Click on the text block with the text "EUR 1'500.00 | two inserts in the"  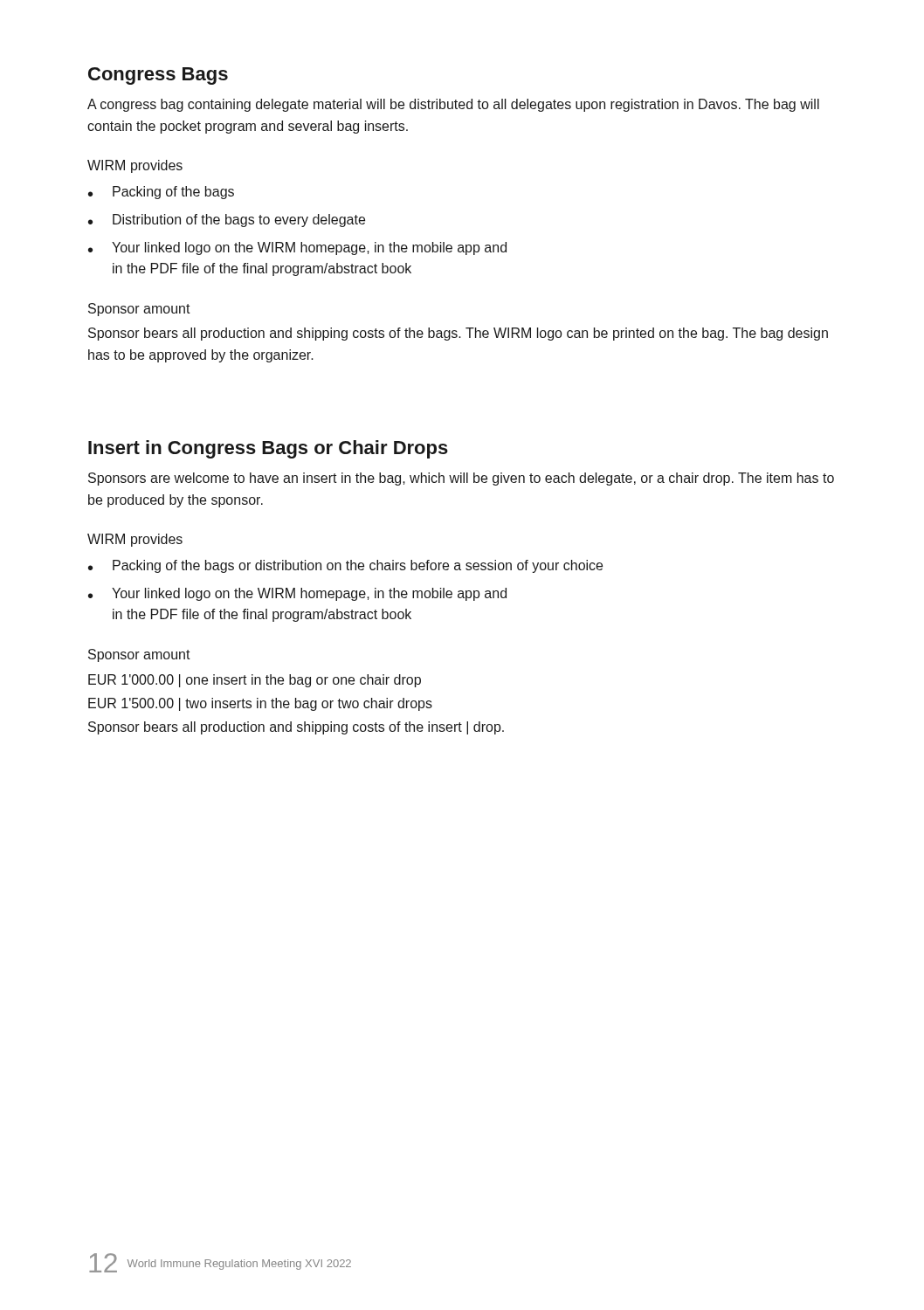point(260,703)
